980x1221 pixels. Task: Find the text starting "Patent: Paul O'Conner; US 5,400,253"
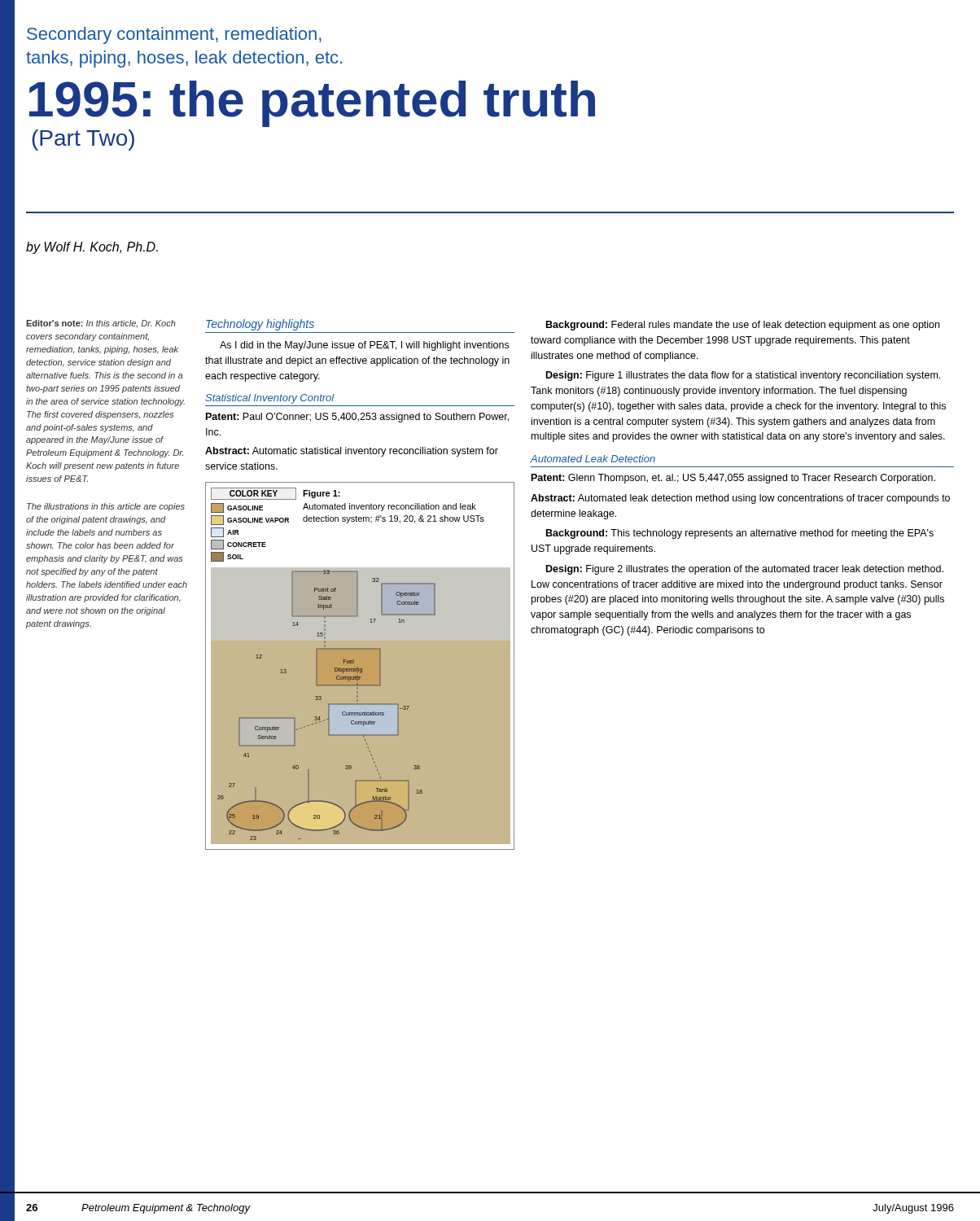[360, 443]
